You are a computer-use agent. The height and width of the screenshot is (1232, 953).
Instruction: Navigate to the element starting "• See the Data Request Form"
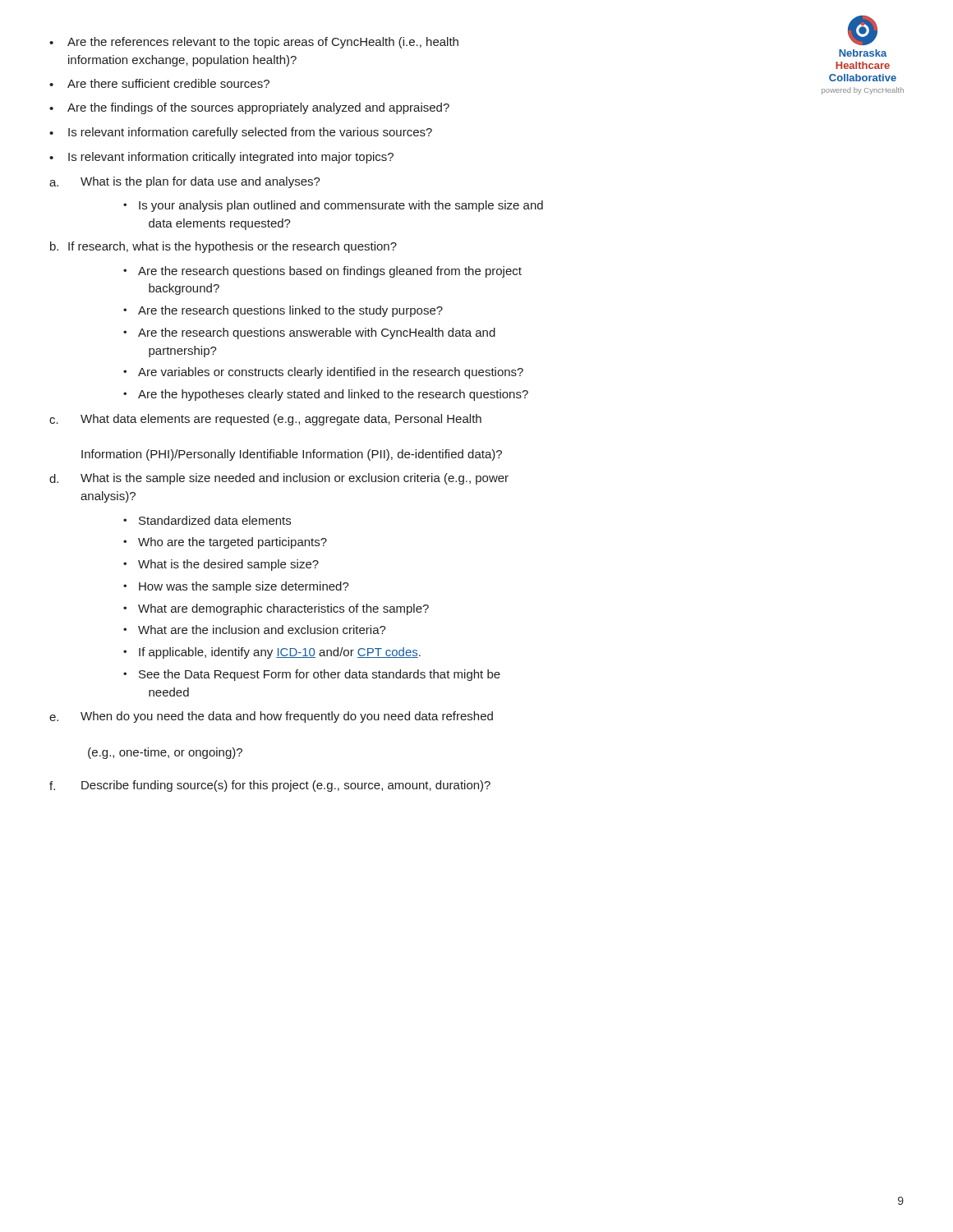point(312,675)
